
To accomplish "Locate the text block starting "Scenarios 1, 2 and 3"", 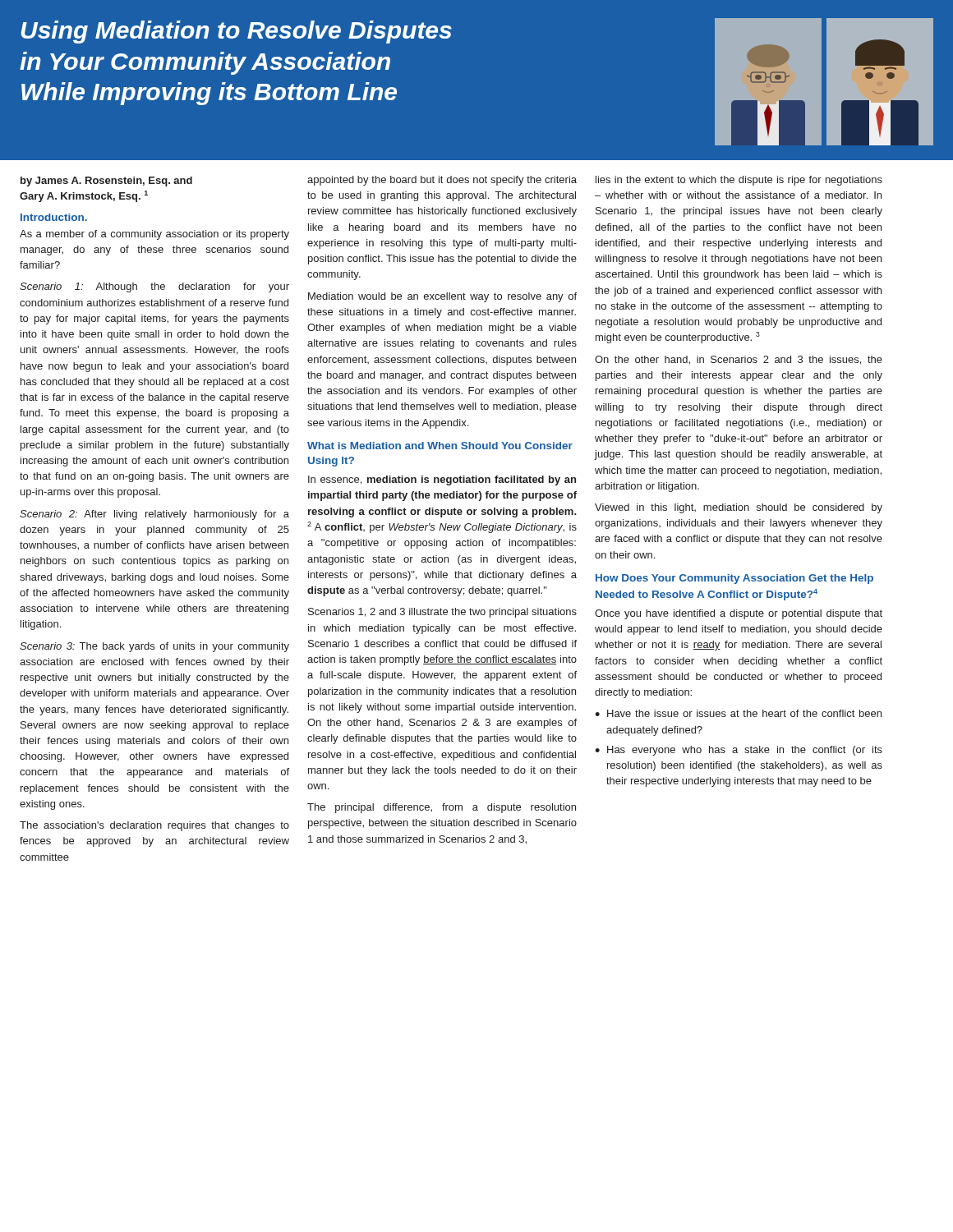I will tap(442, 699).
